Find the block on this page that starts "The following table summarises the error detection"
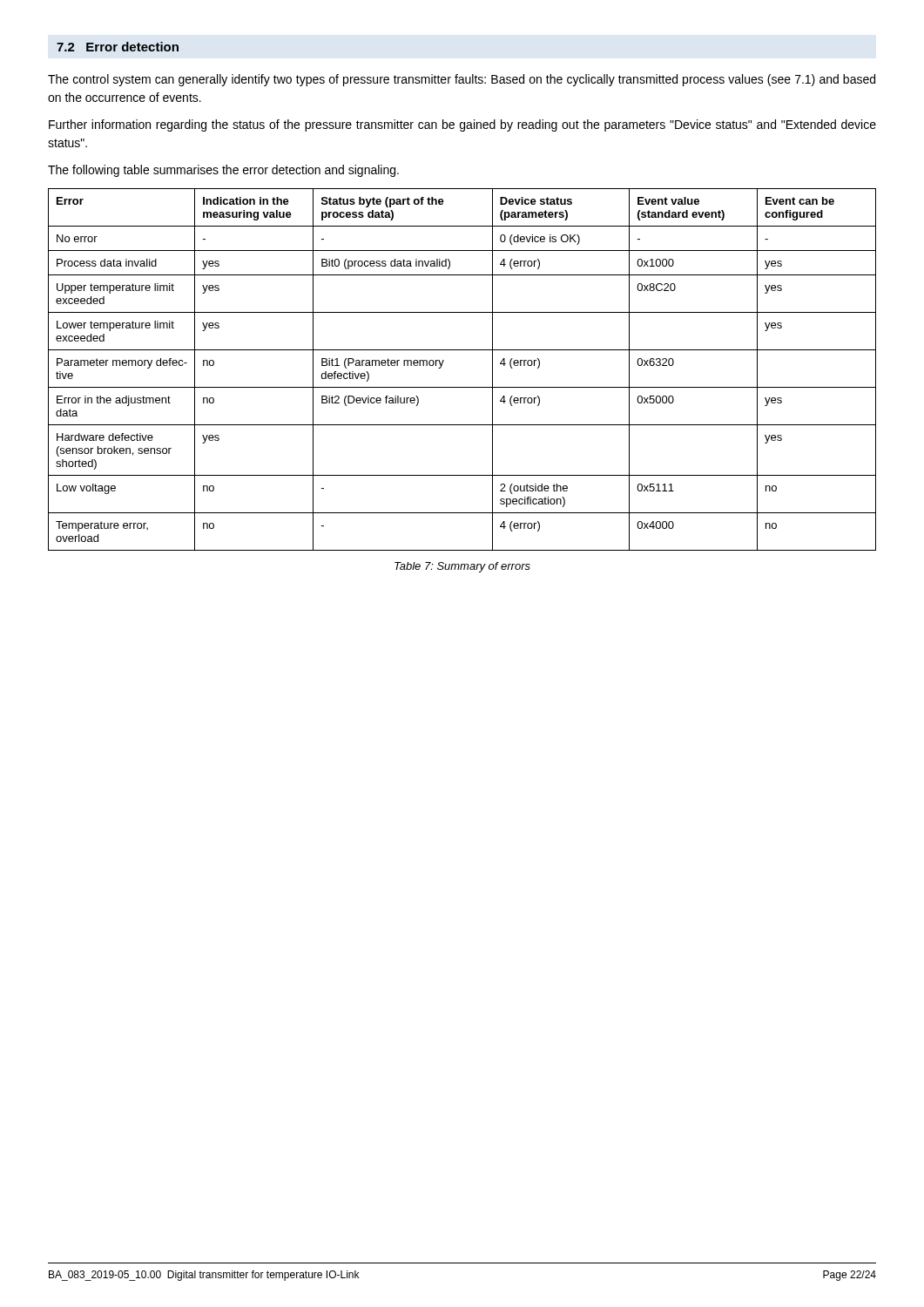The image size is (924, 1307). [x=224, y=170]
